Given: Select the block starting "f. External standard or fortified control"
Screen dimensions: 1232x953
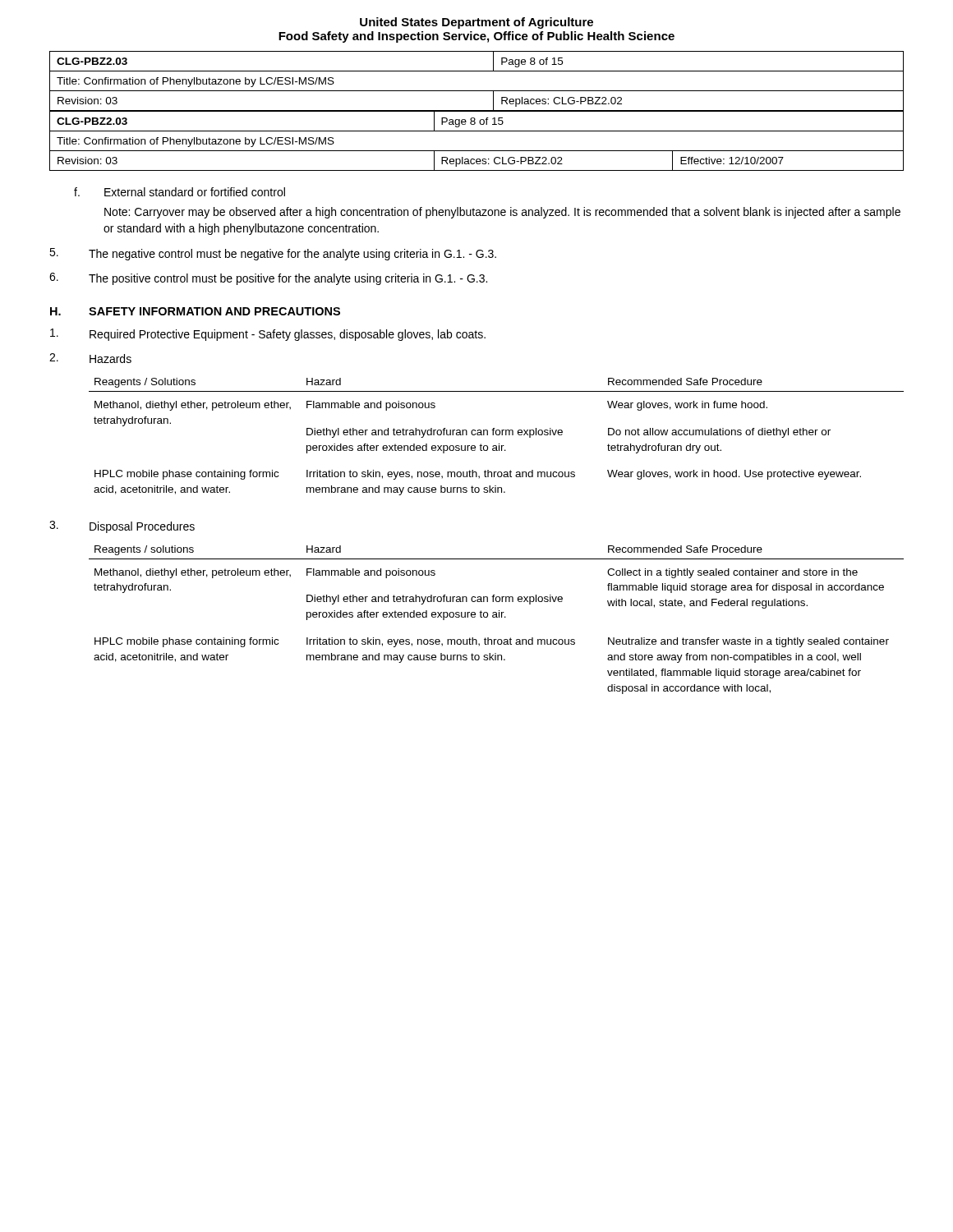Looking at the screenshot, I should click(476, 211).
